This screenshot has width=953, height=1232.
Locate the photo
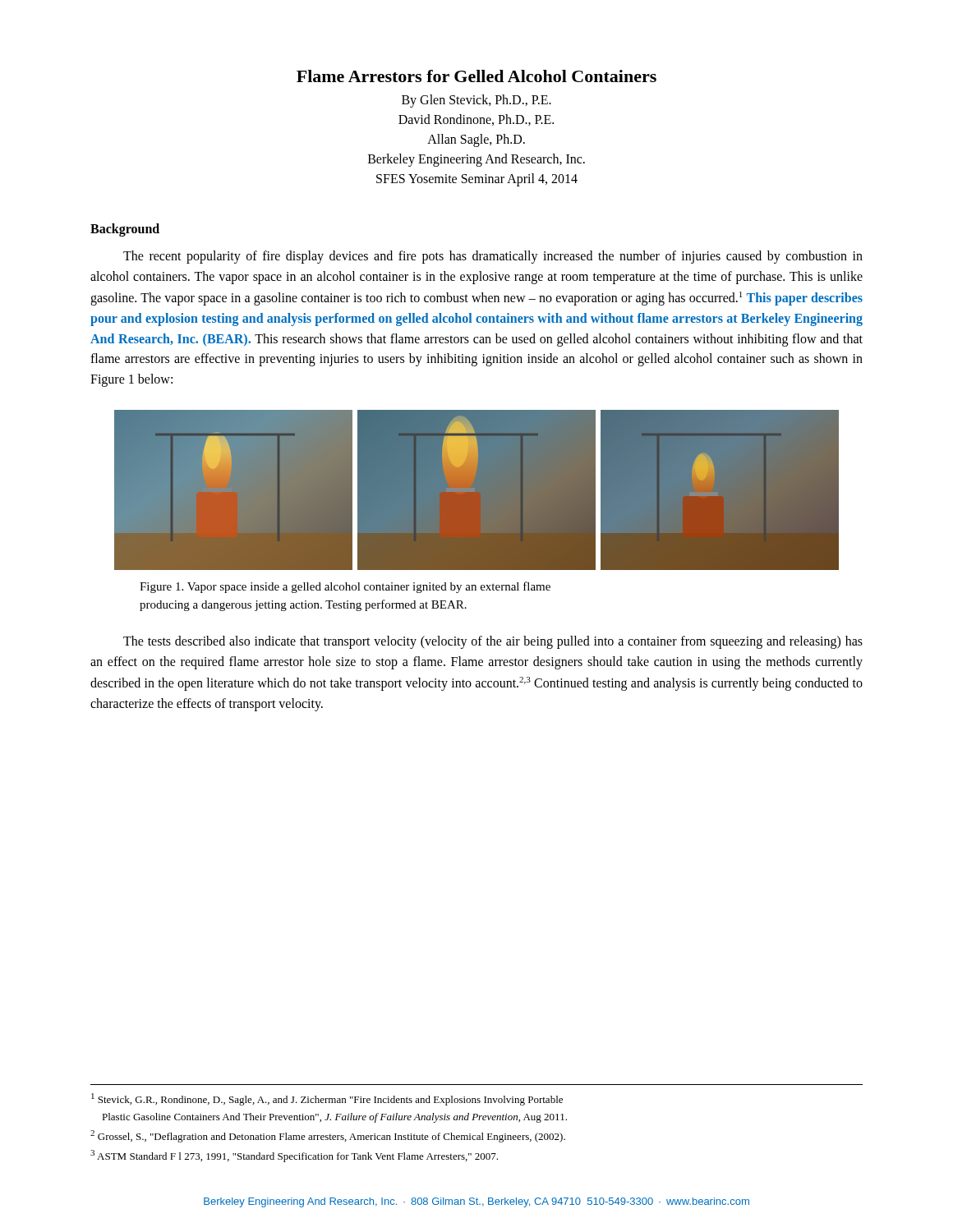pyautogui.click(x=476, y=490)
